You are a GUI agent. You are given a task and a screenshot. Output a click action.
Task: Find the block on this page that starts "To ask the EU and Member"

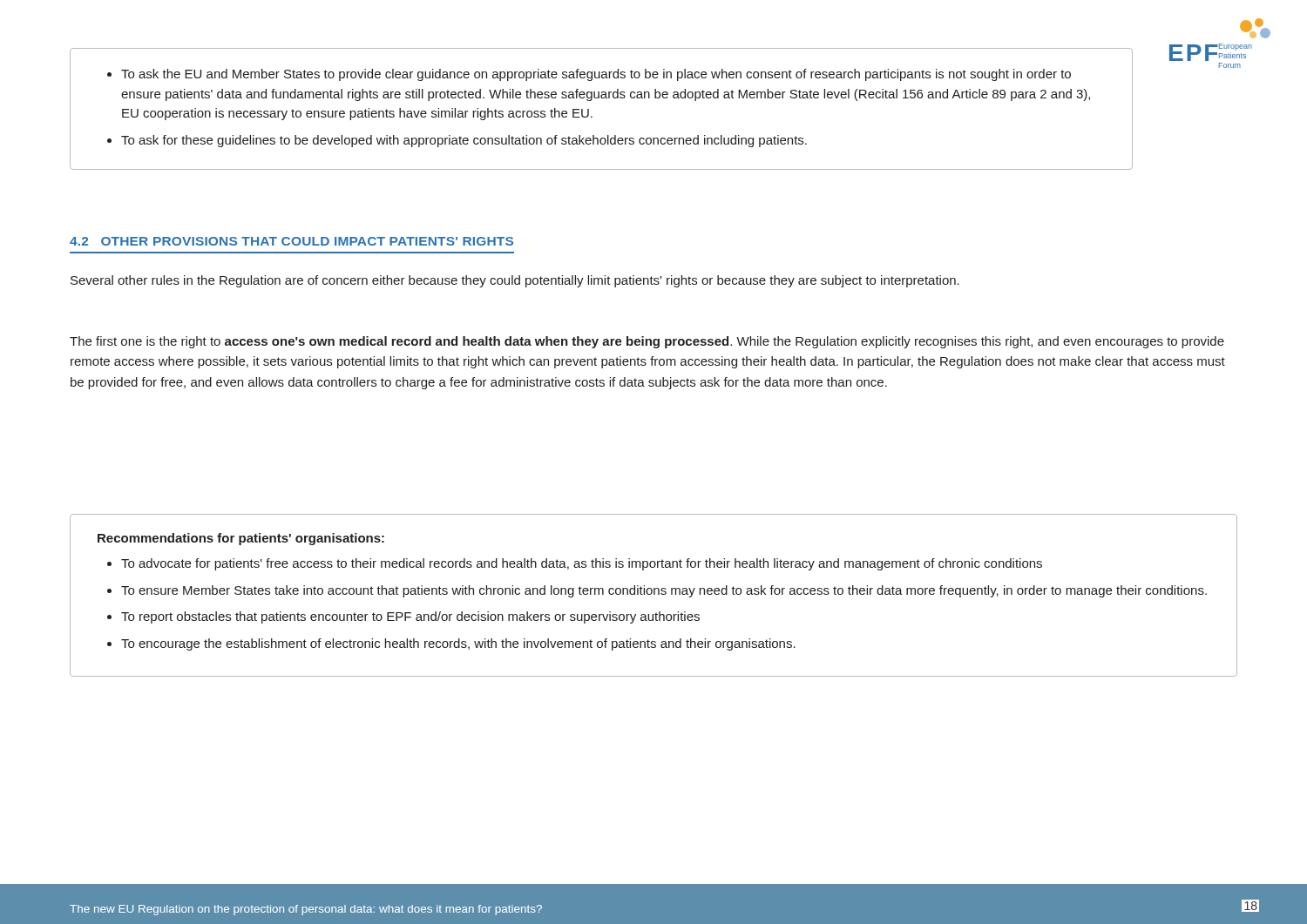pyautogui.click(x=606, y=93)
